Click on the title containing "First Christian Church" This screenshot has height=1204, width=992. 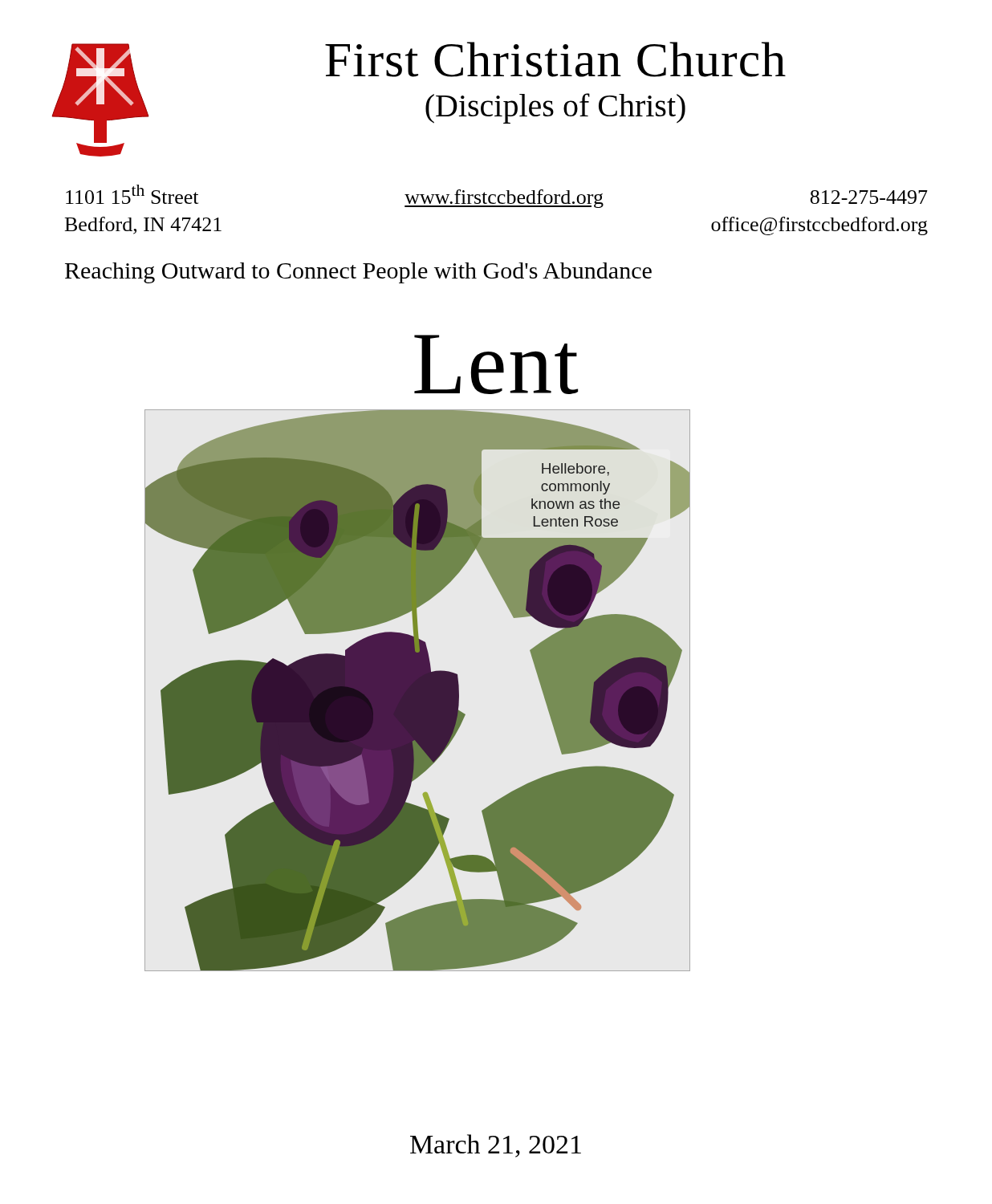click(x=555, y=59)
